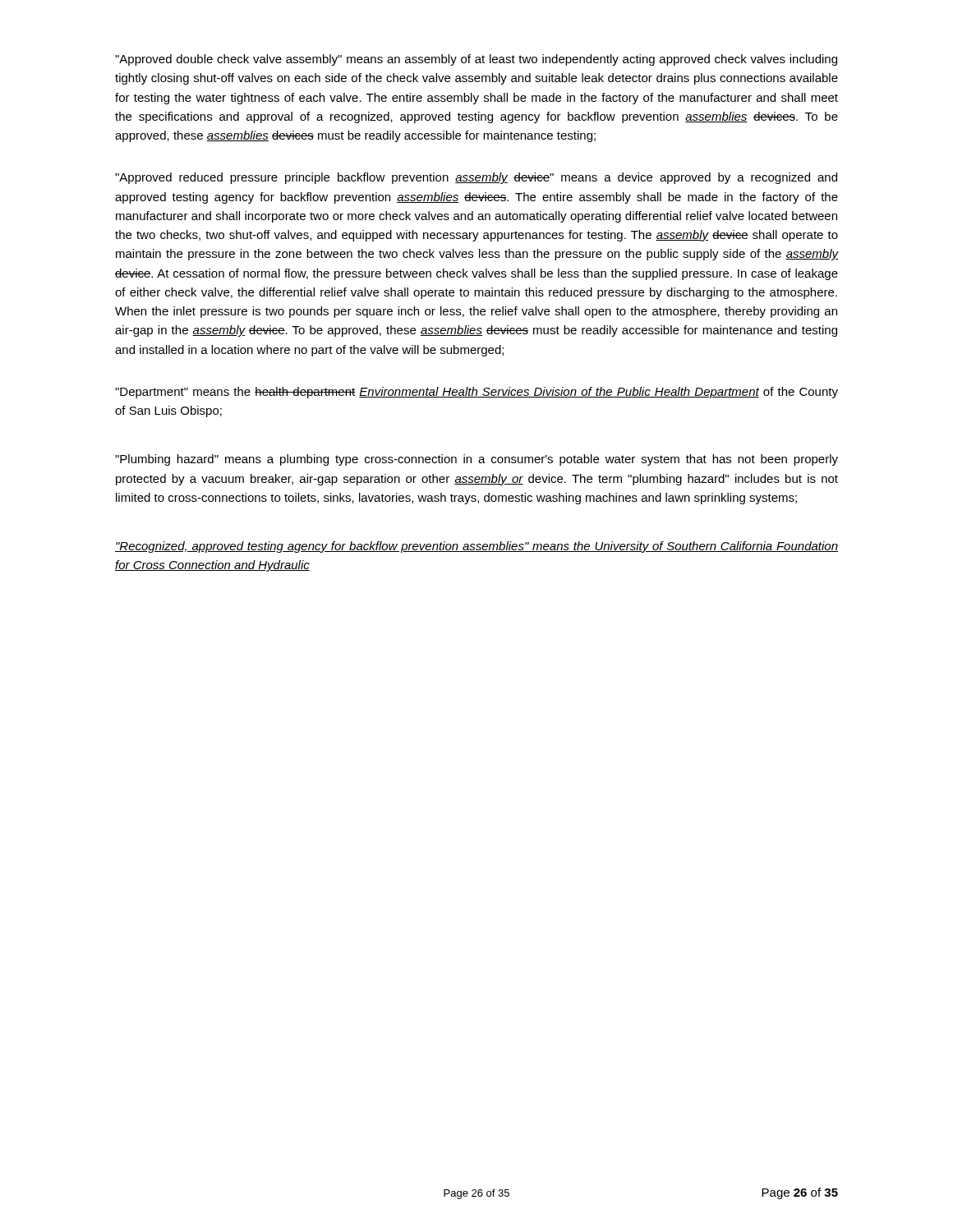Find the block on this page that starts ""Plumbing hazard" means a plumbing type"
The height and width of the screenshot is (1232, 953).
(x=476, y=478)
